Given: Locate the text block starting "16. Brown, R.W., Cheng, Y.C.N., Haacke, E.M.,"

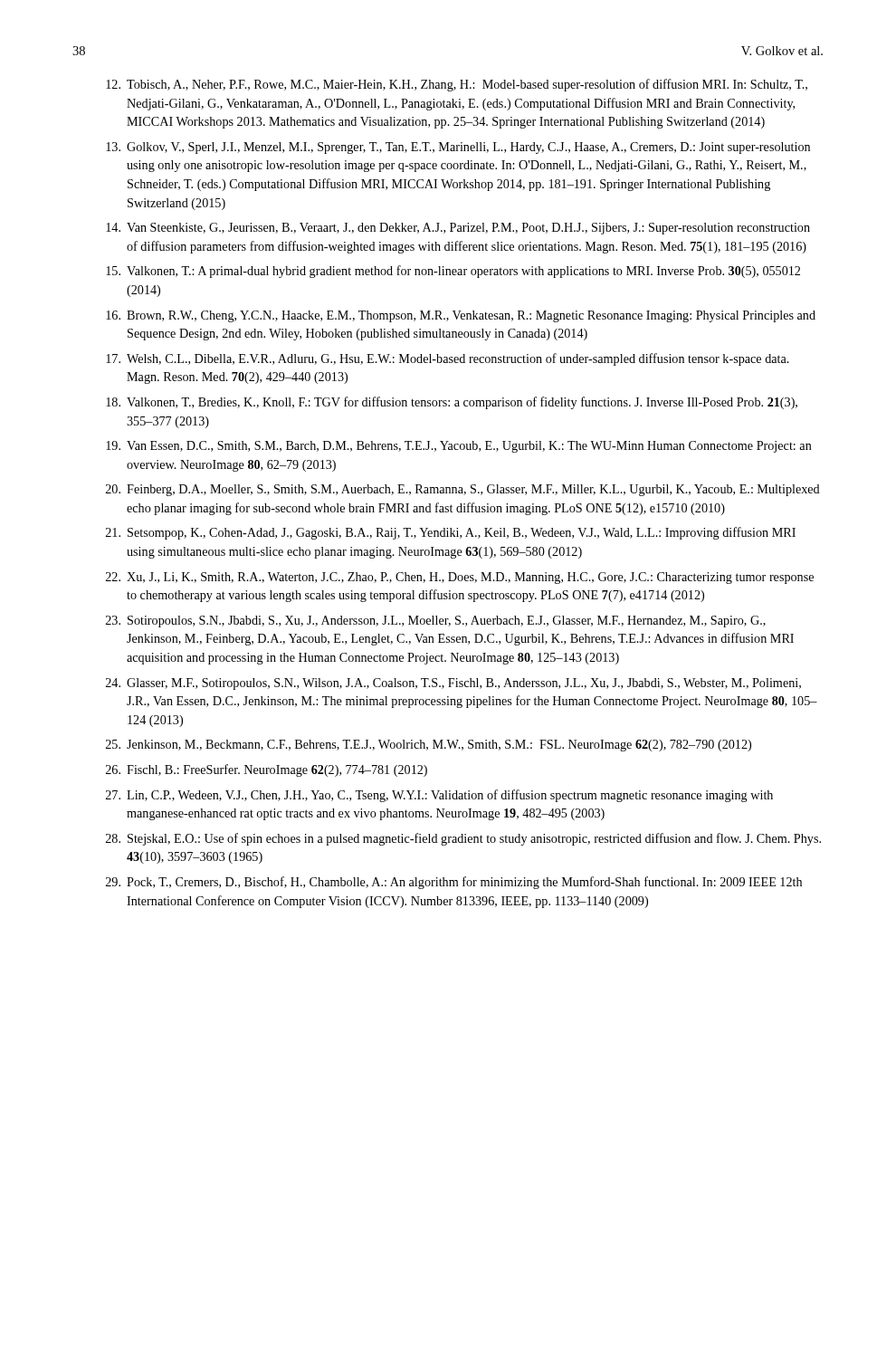Looking at the screenshot, I should tap(457, 324).
